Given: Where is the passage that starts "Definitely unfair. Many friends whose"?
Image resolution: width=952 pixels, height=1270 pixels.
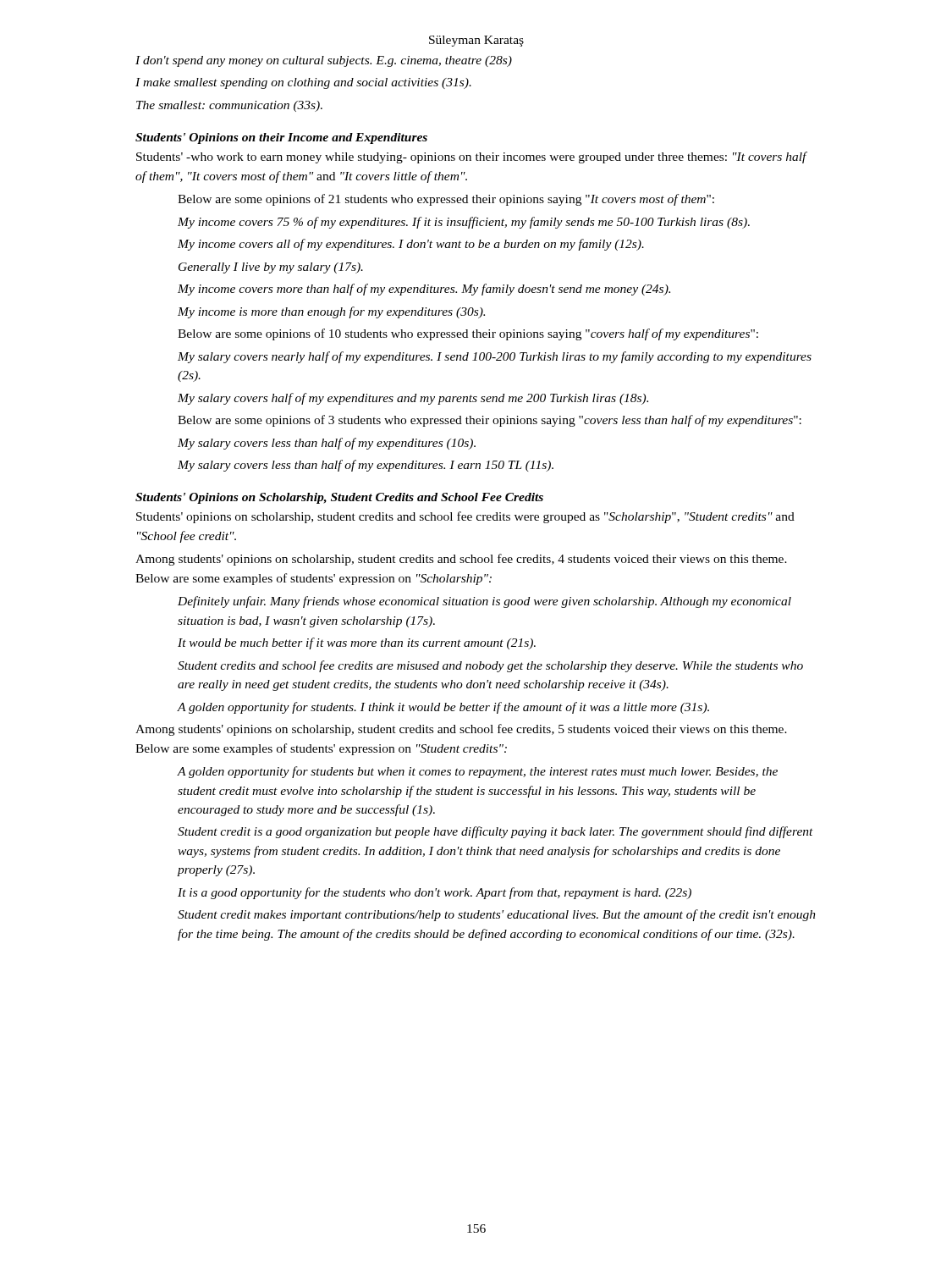Looking at the screenshot, I should click(497, 611).
